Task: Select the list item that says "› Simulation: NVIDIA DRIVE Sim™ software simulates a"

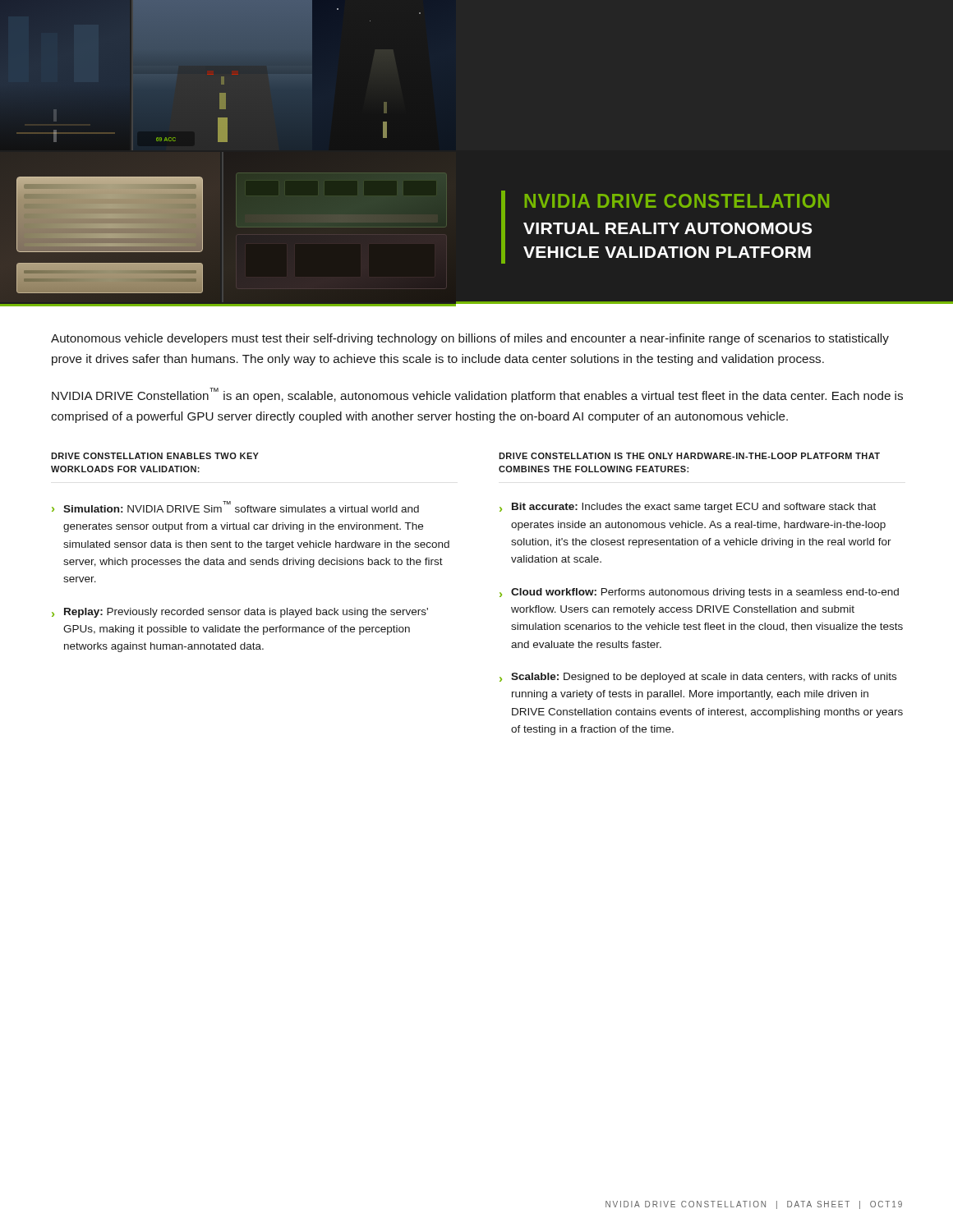Action: [254, 543]
